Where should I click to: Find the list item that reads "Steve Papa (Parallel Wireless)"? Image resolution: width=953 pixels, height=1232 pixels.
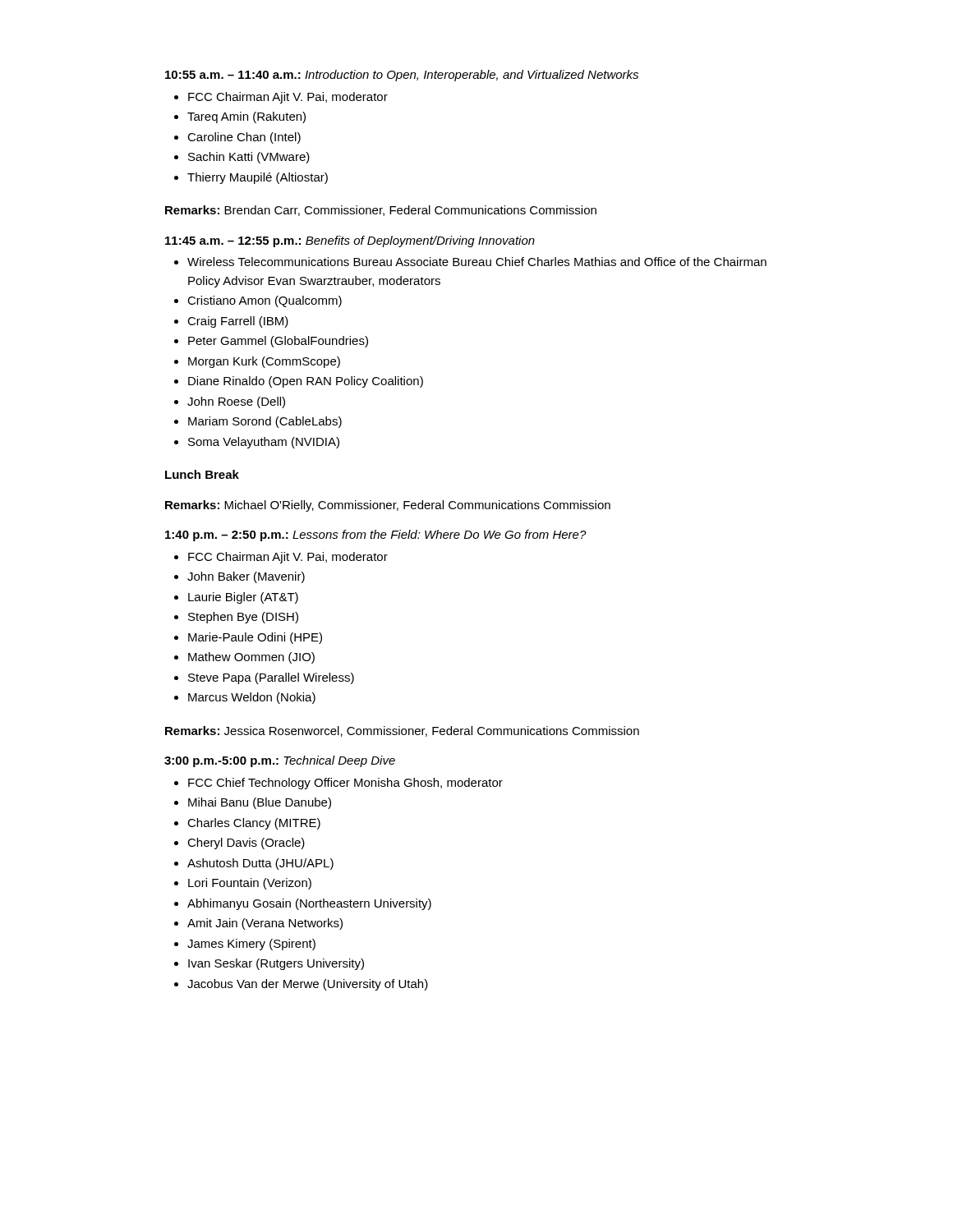(271, 677)
